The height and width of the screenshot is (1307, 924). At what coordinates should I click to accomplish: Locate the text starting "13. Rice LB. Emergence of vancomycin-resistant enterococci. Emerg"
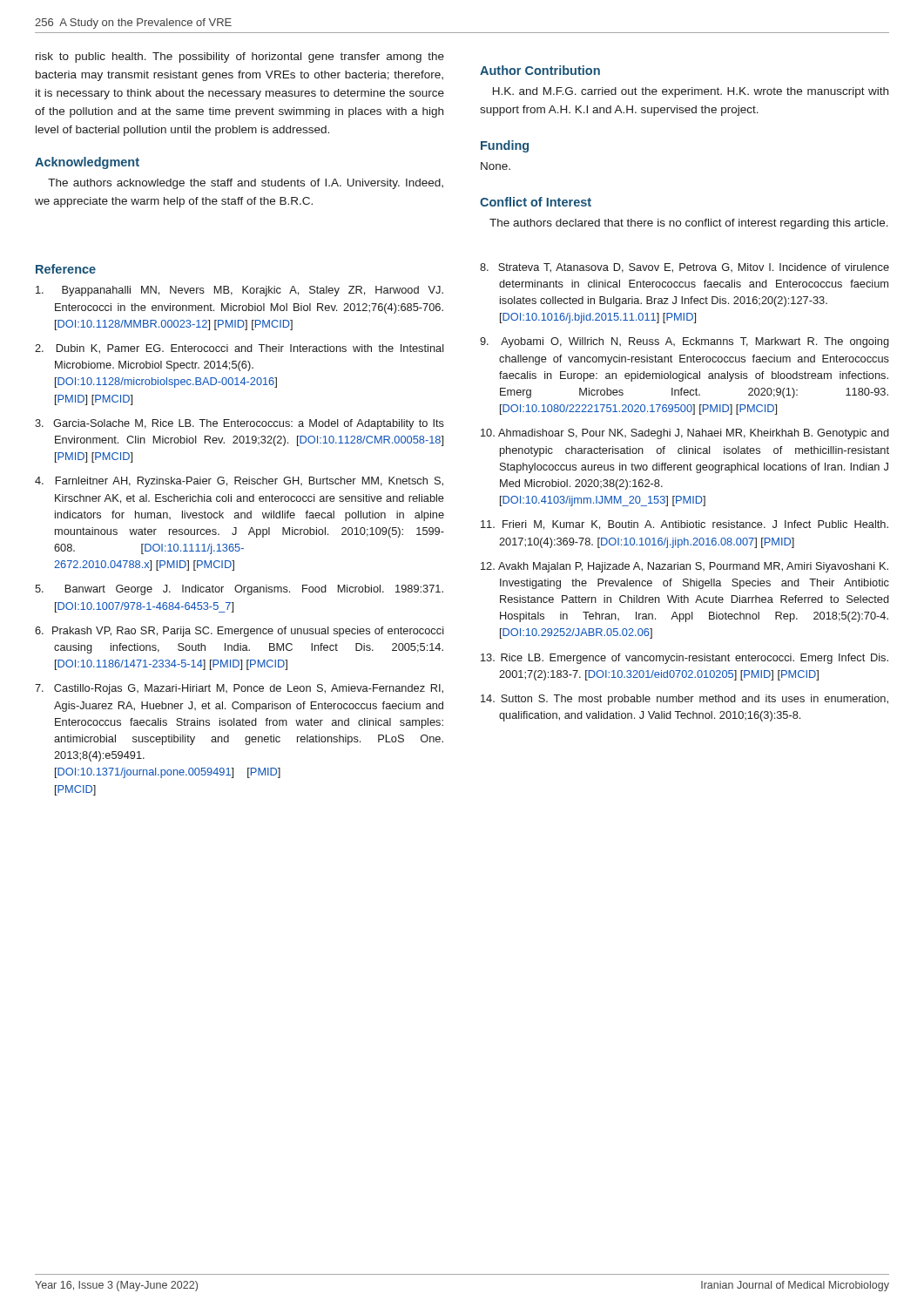684,665
